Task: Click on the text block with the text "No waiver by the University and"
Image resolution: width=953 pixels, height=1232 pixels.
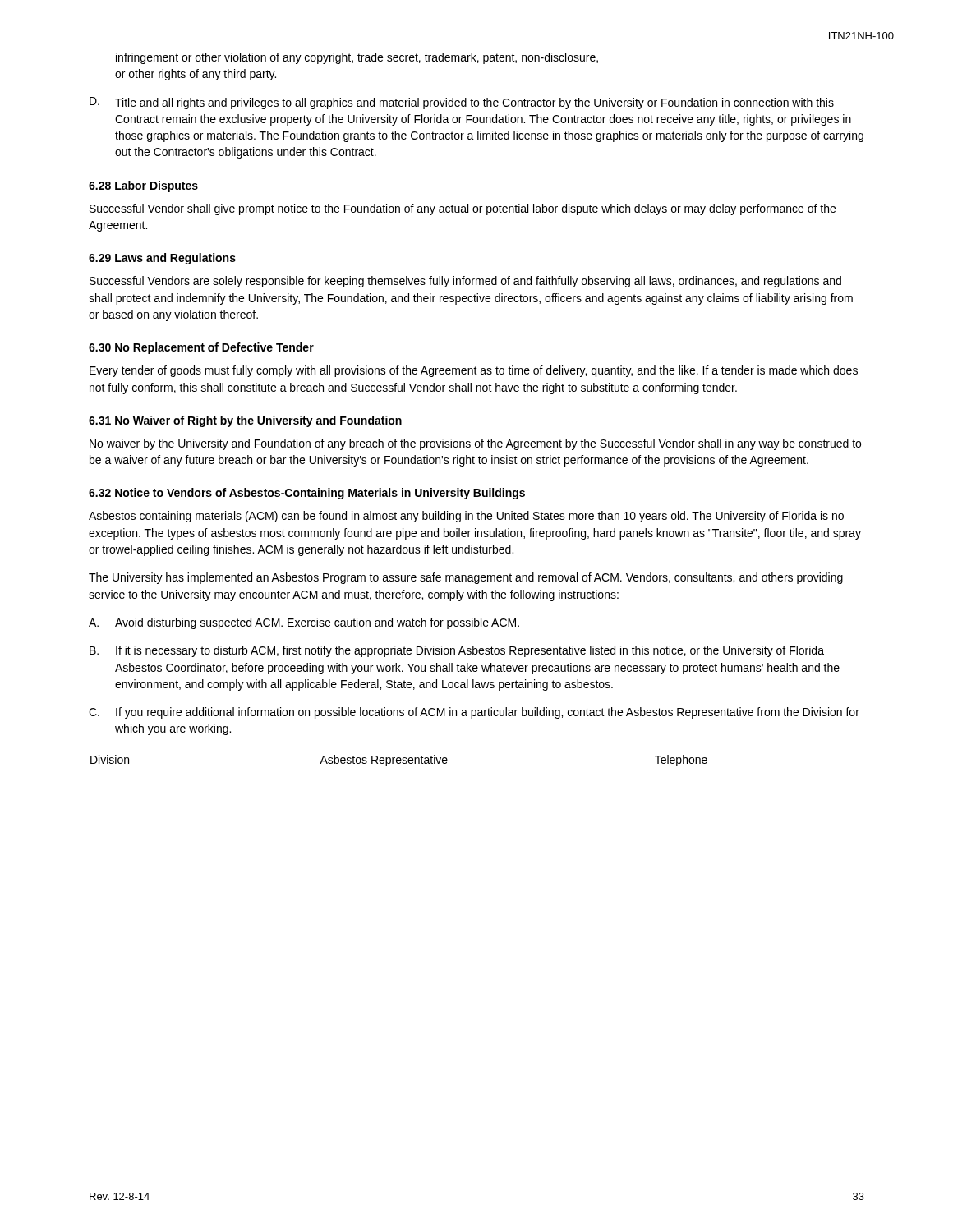Action: click(x=475, y=452)
